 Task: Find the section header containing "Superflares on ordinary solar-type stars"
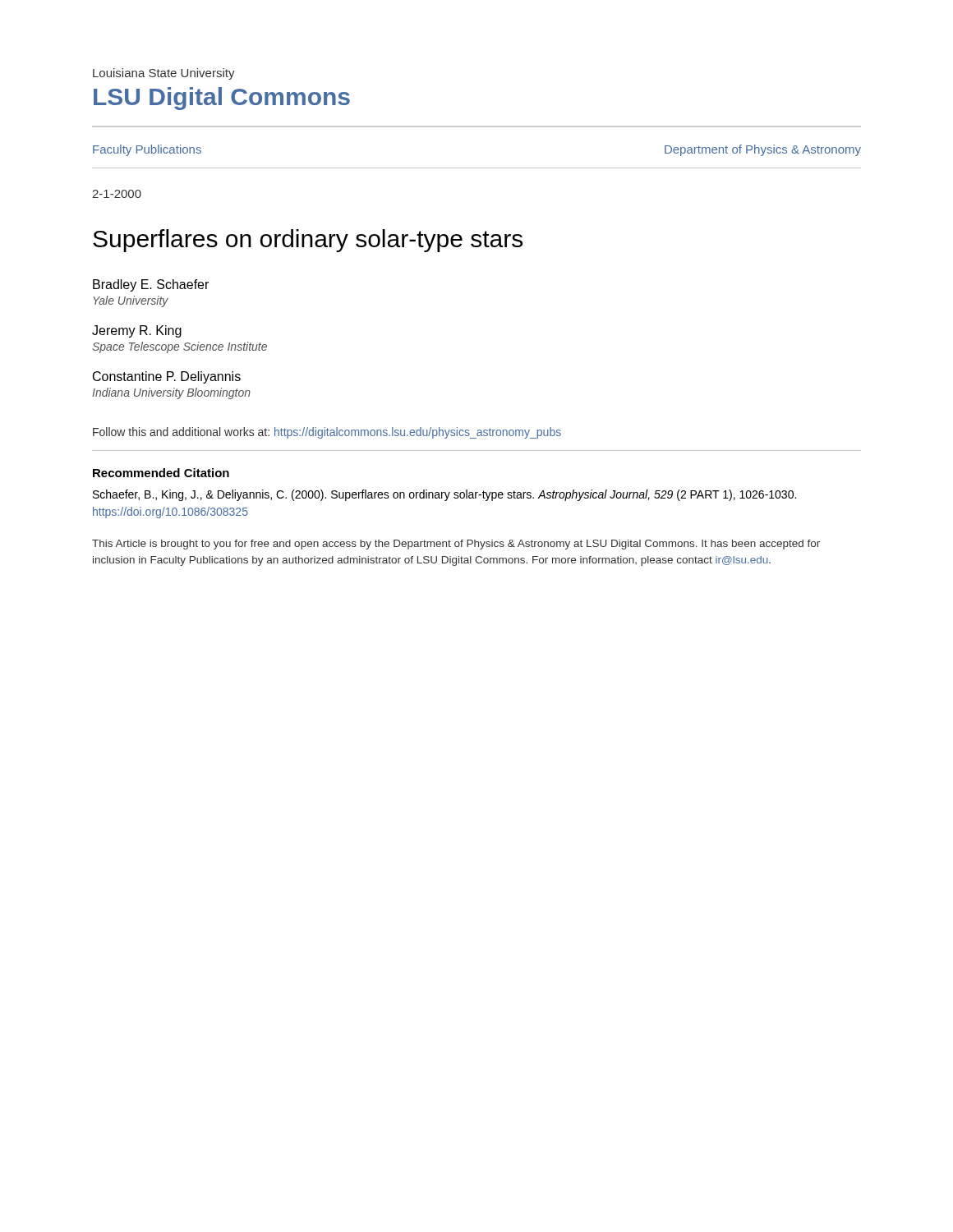click(x=308, y=239)
